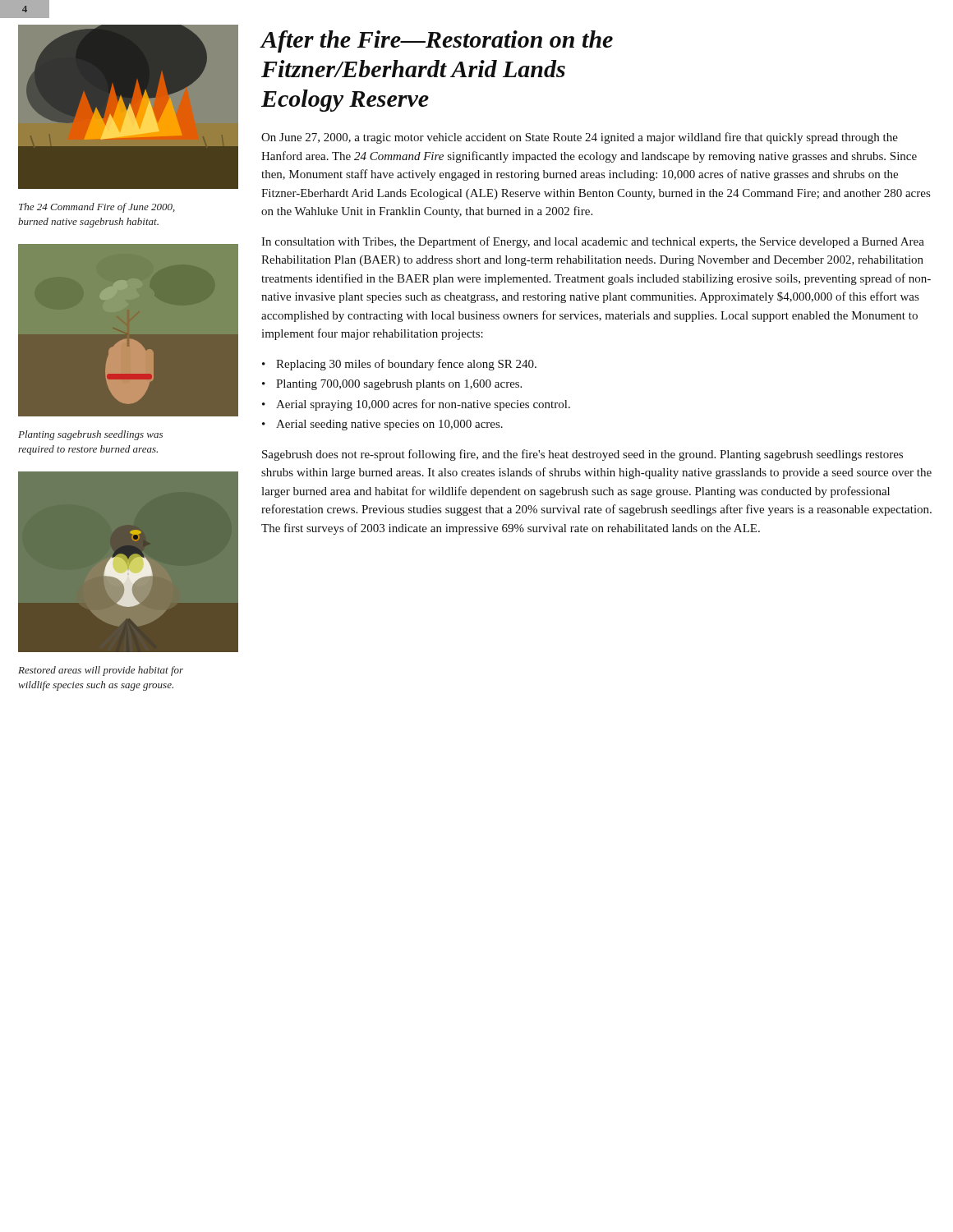The image size is (953, 1232).
Task: Locate the block of text that opens with "In consultation with Tribes,"
Action: 596,287
